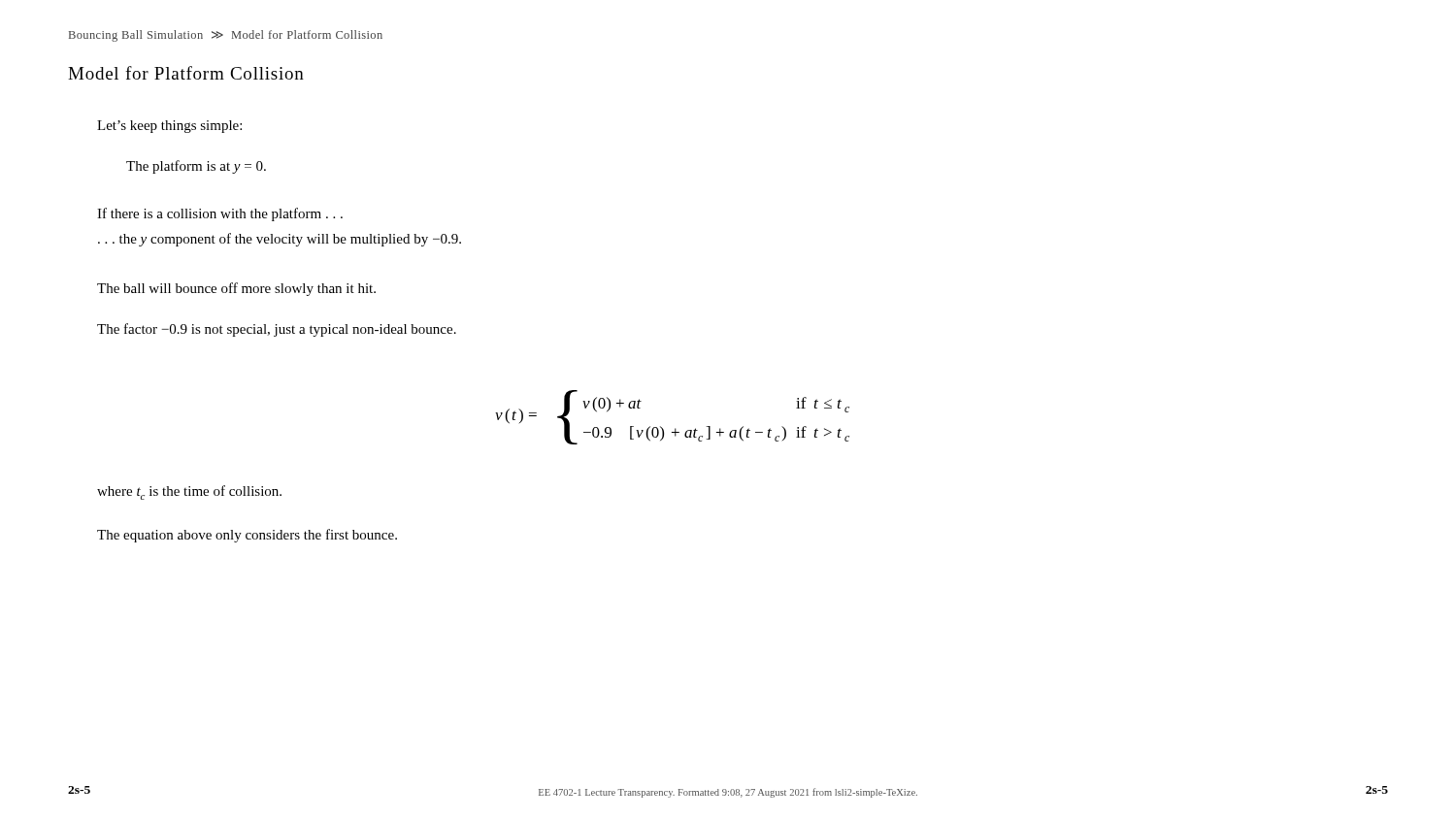Point to the passage starting "Model for Platform Collision"
This screenshot has width=1456, height=819.
pos(186,73)
